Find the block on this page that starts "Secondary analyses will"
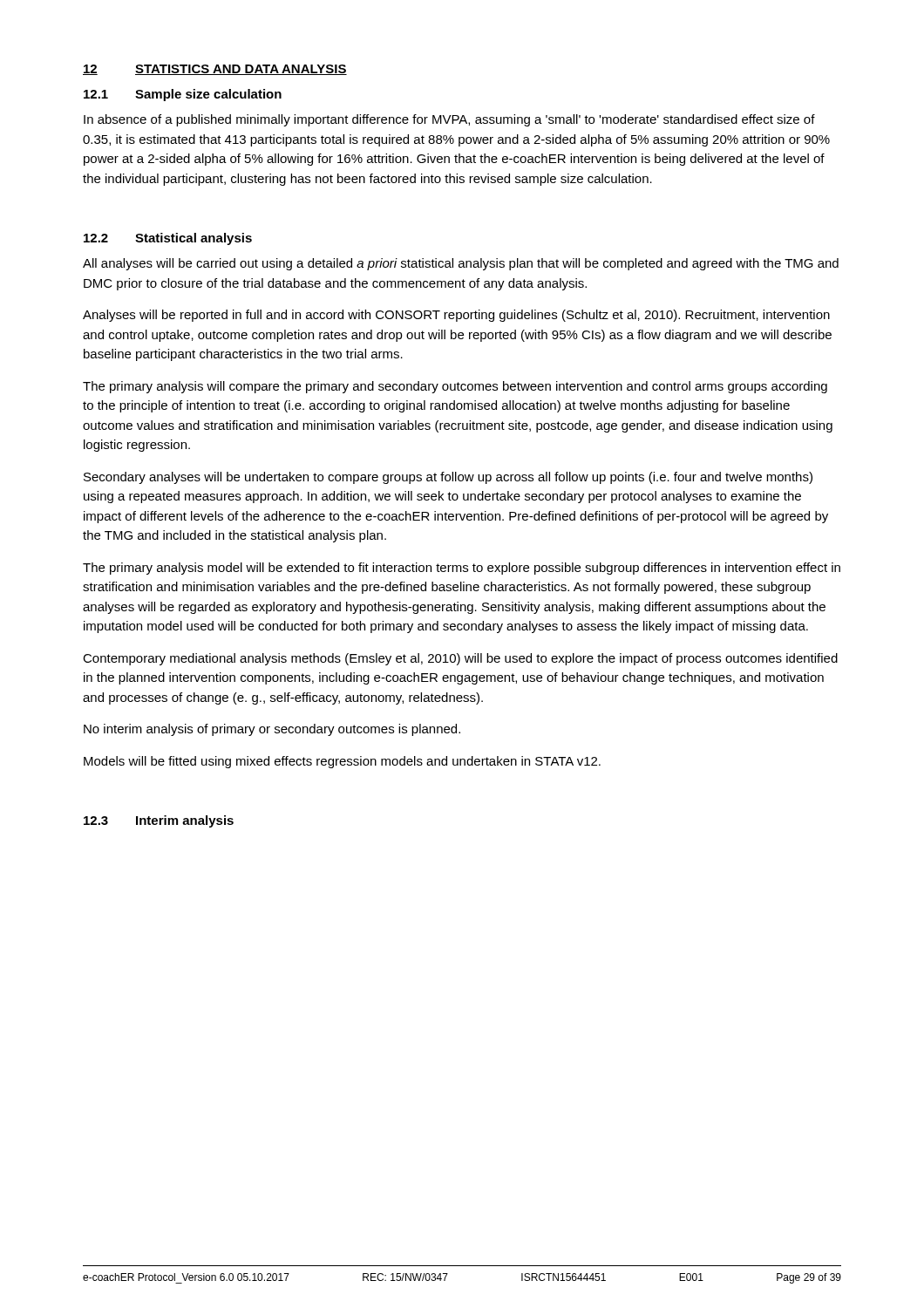This screenshot has height=1308, width=924. (x=456, y=506)
